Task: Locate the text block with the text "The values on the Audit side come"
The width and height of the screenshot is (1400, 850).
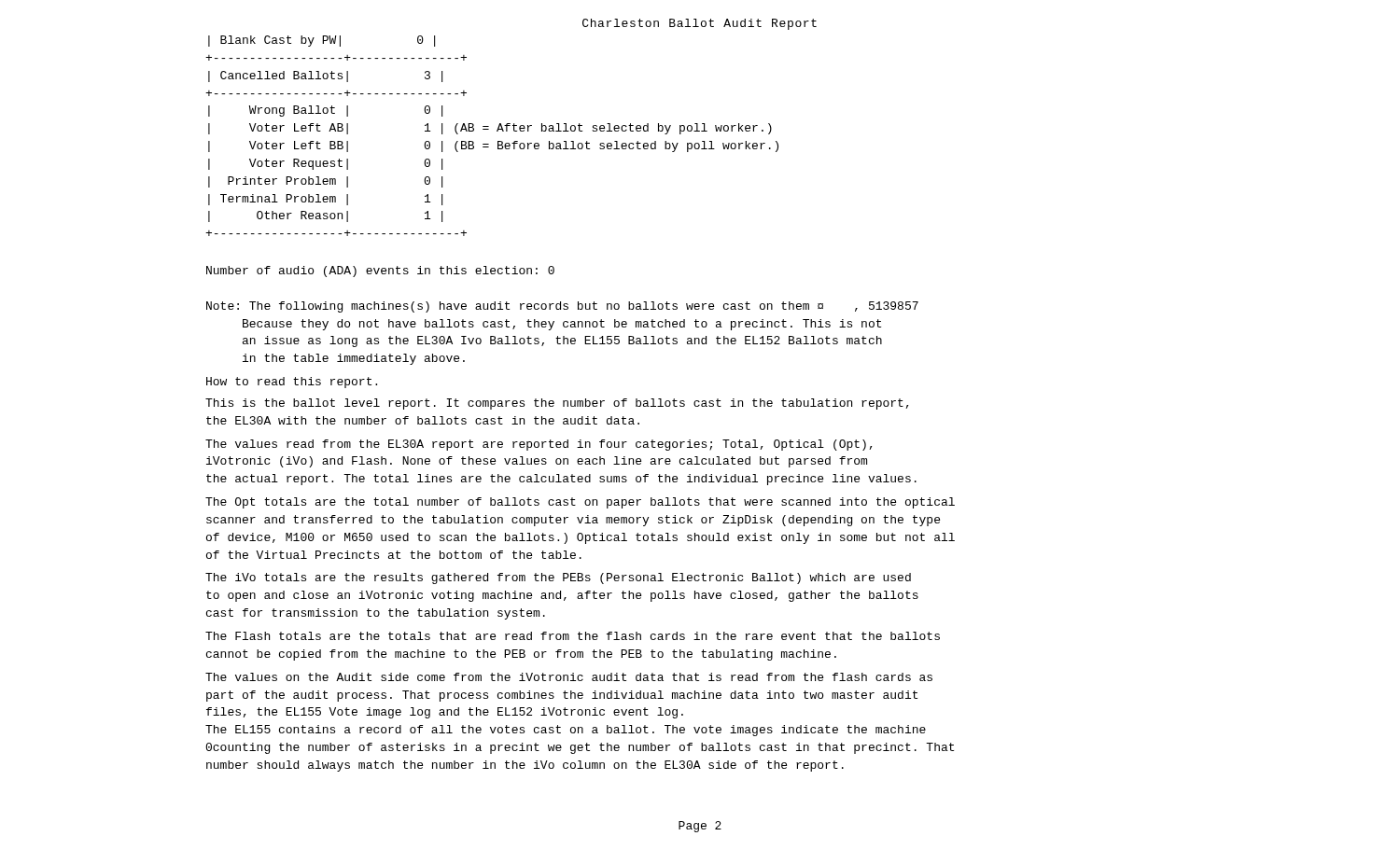Action: coord(580,722)
